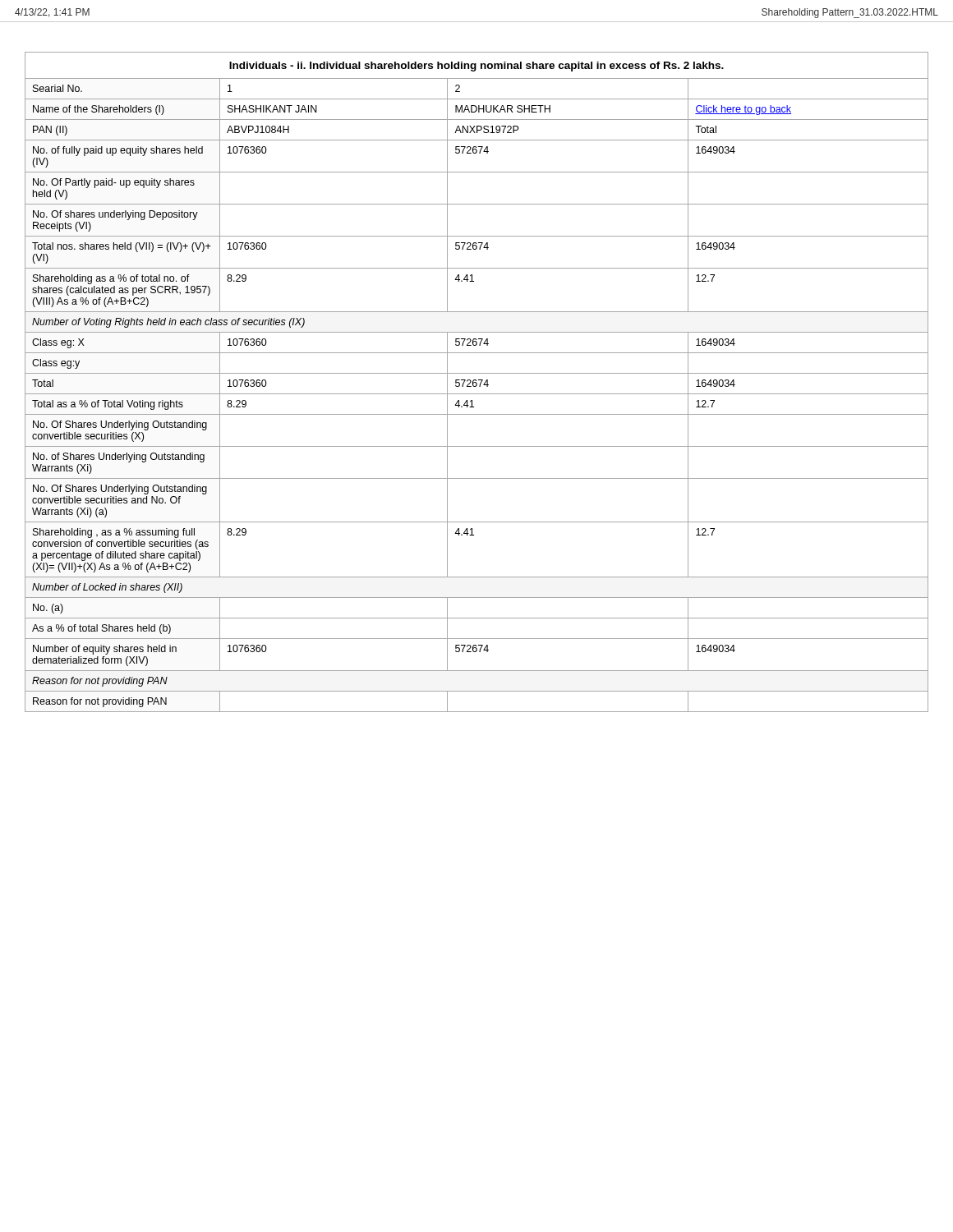Click on the table containing "Number of equity shares"
This screenshot has width=953, height=1232.
coord(476,382)
